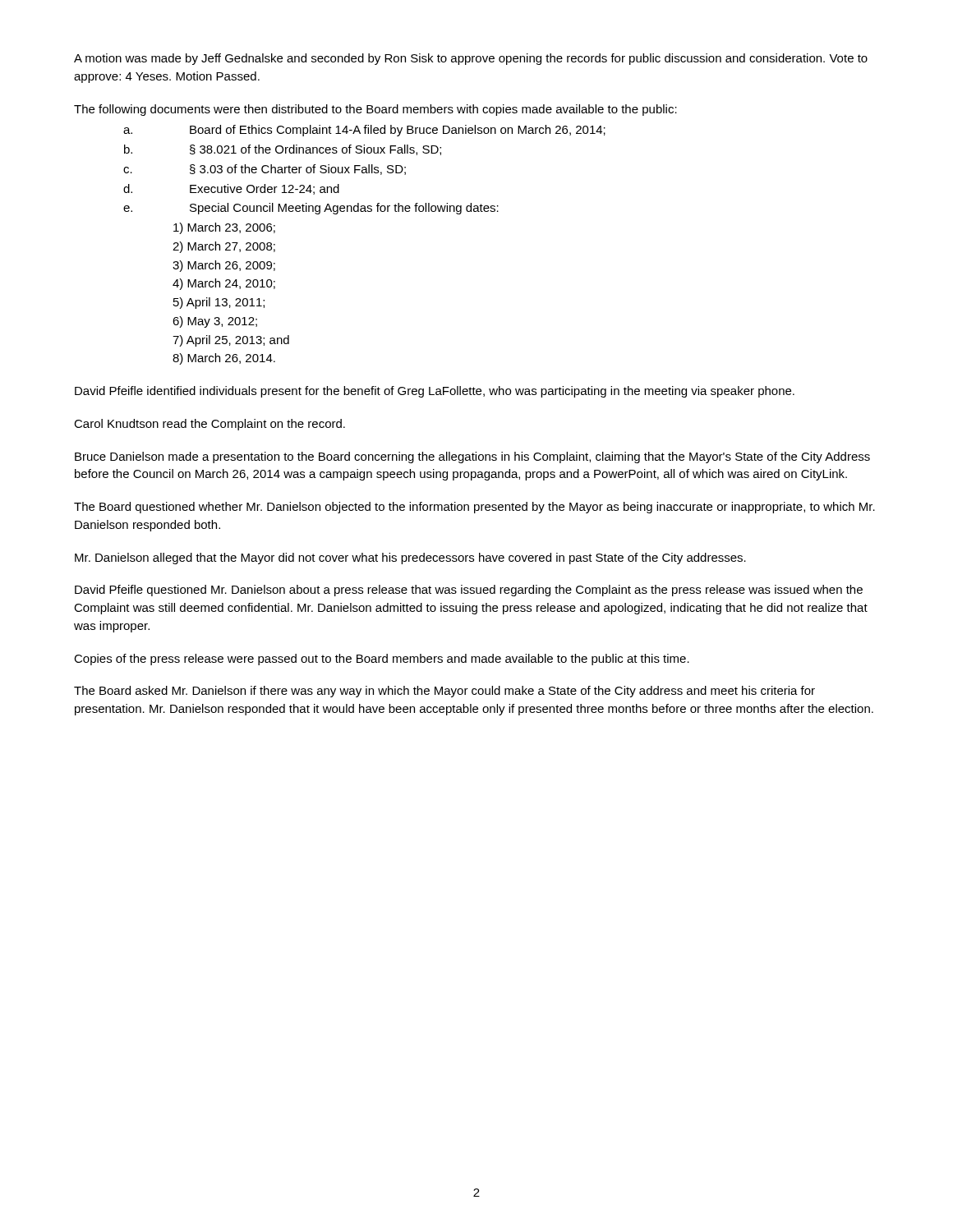Navigate to the region starting "d. Executive Order 12-24; and"
Screen dimensions: 1232x953
(231, 189)
